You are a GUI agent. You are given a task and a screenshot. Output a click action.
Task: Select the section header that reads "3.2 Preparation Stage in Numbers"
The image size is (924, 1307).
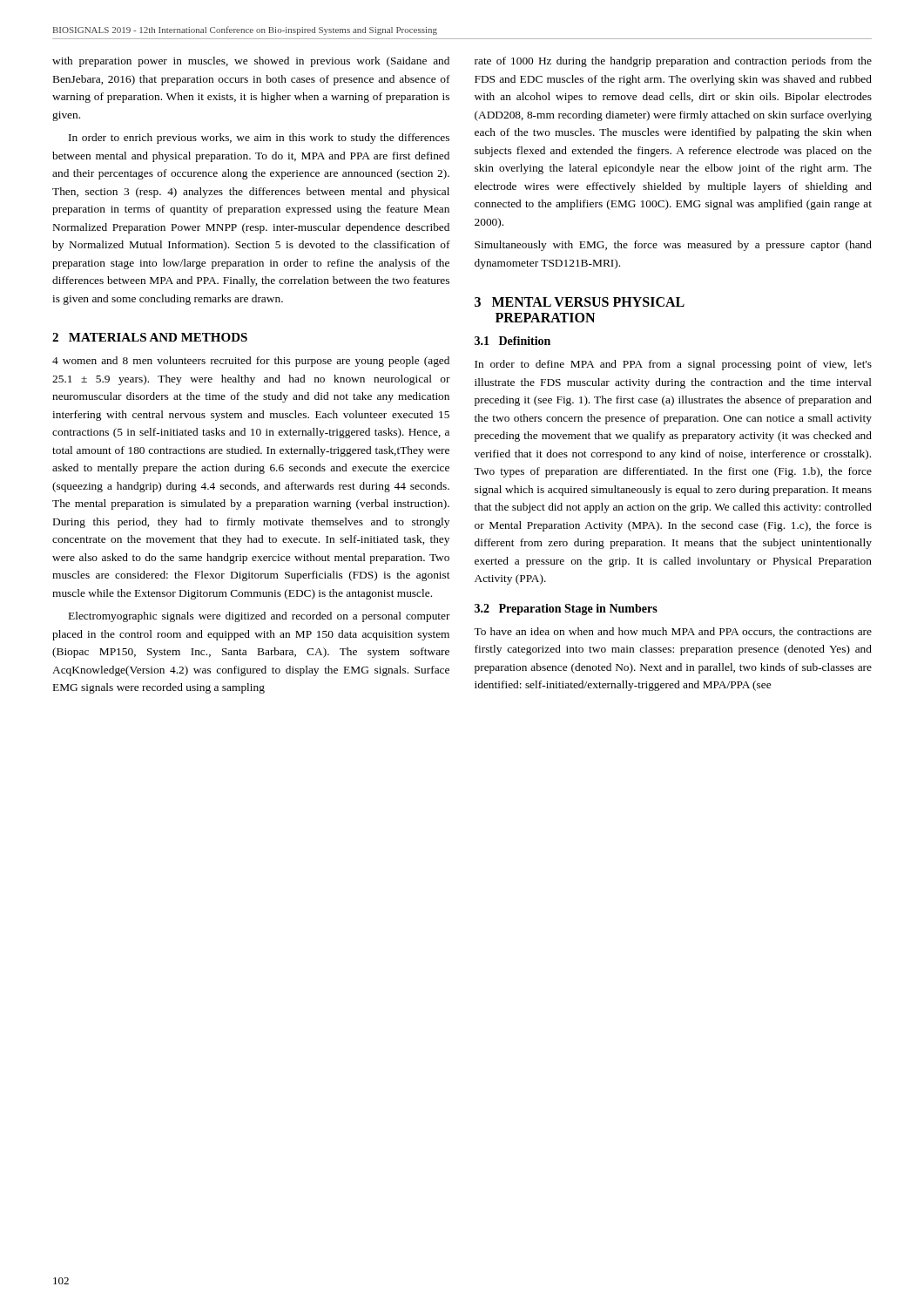tap(566, 608)
